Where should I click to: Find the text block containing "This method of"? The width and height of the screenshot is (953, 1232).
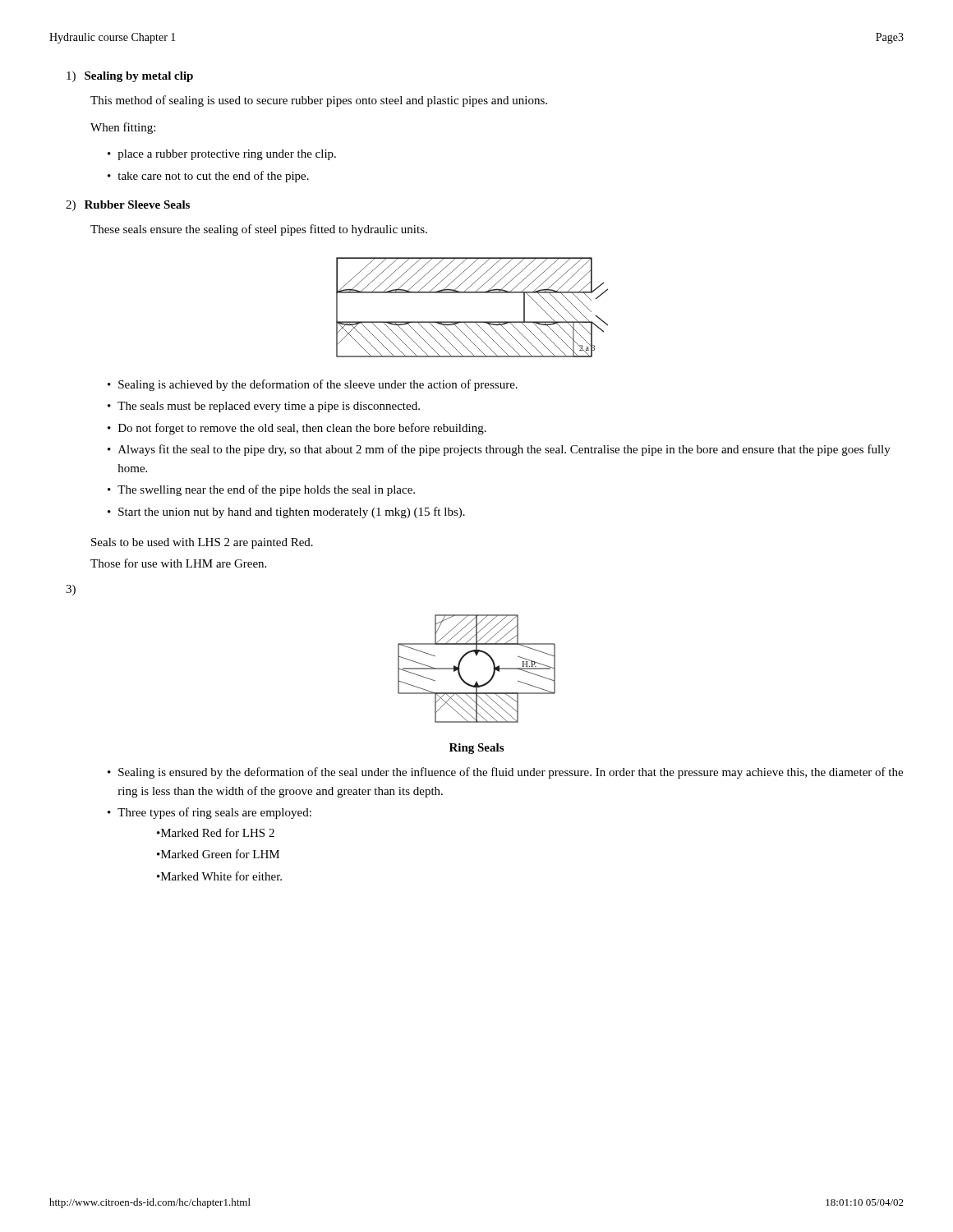319,100
